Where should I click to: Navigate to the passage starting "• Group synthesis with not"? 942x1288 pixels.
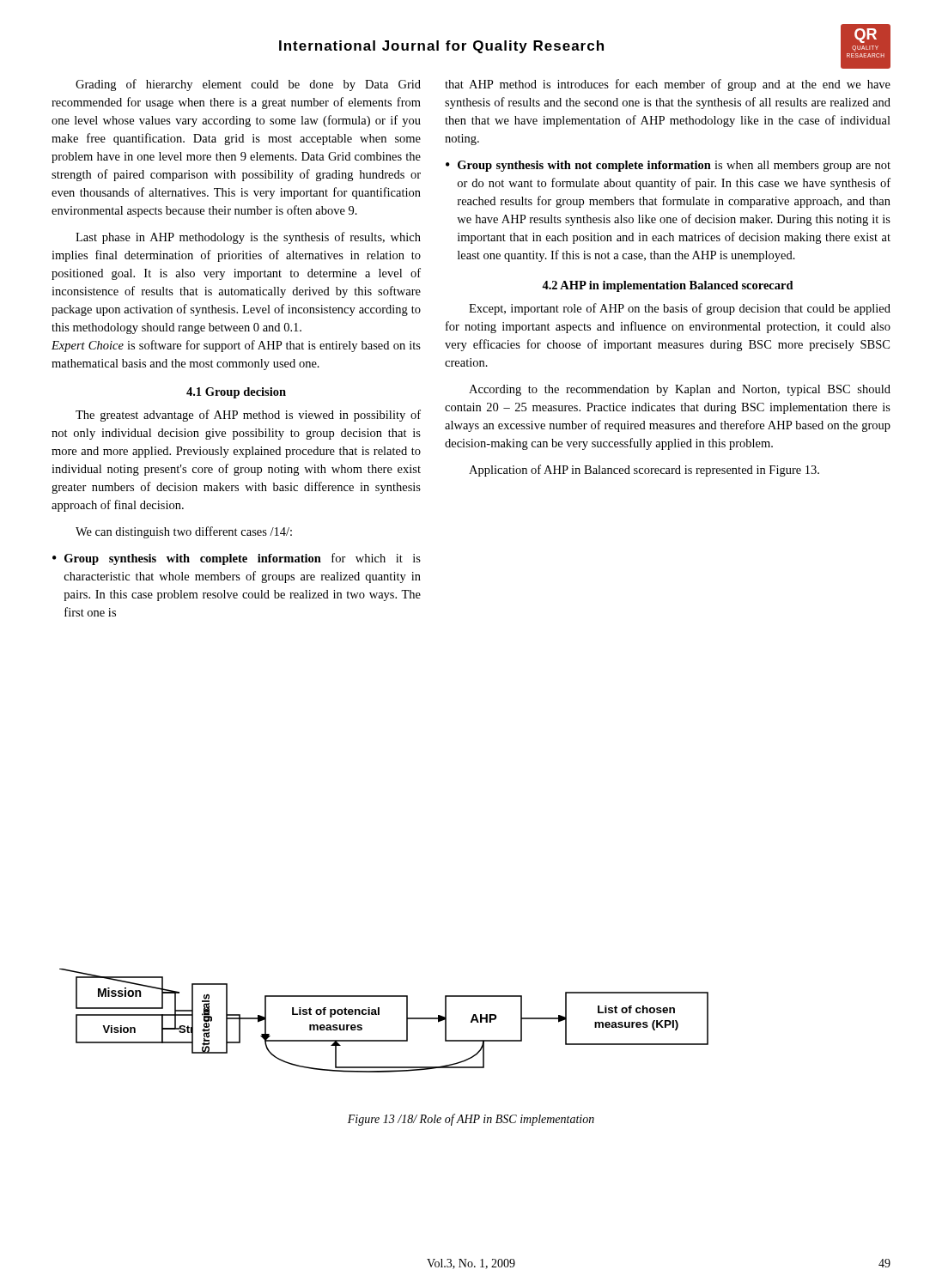(x=668, y=210)
